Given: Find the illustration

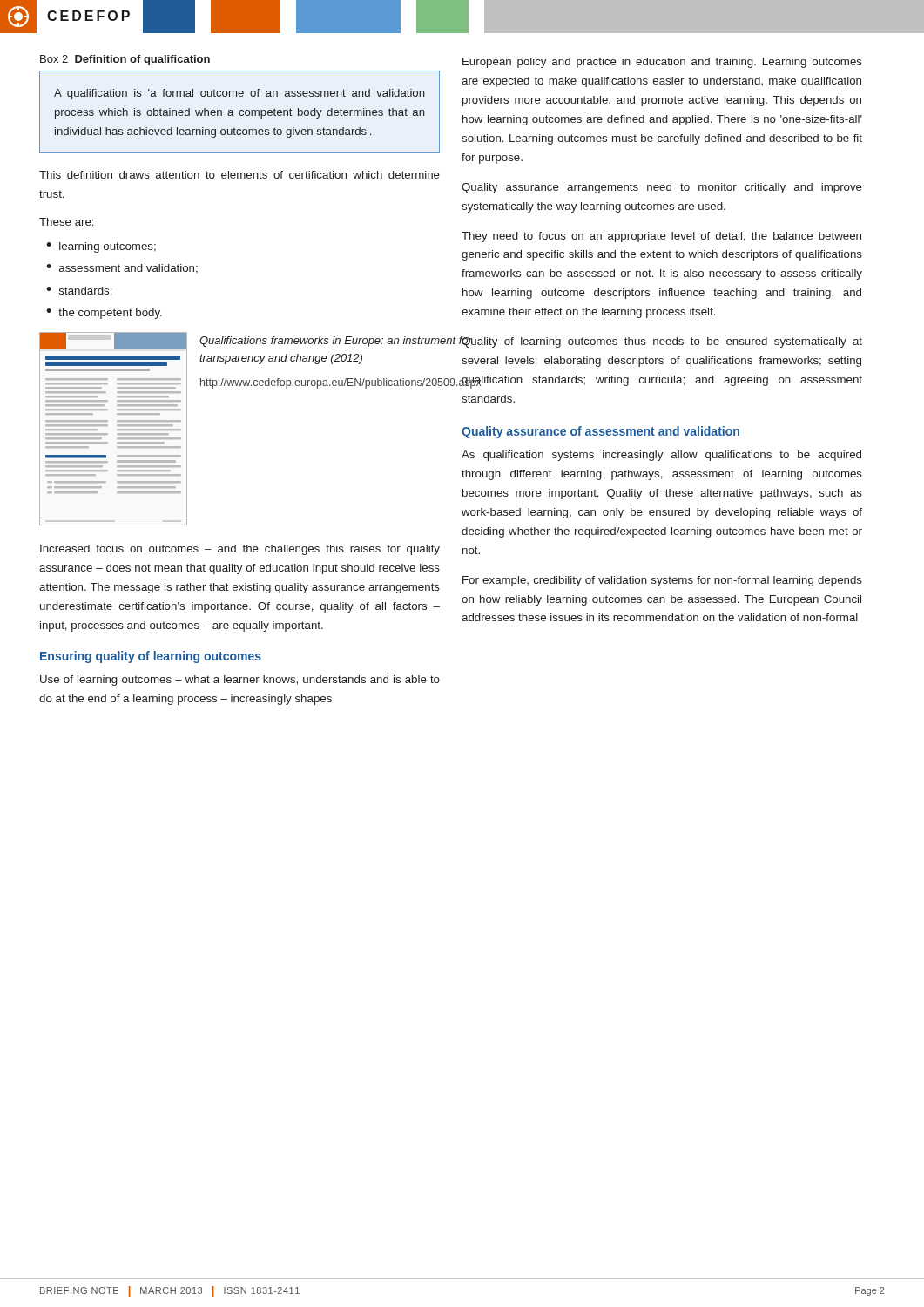Looking at the screenshot, I should tap(113, 429).
